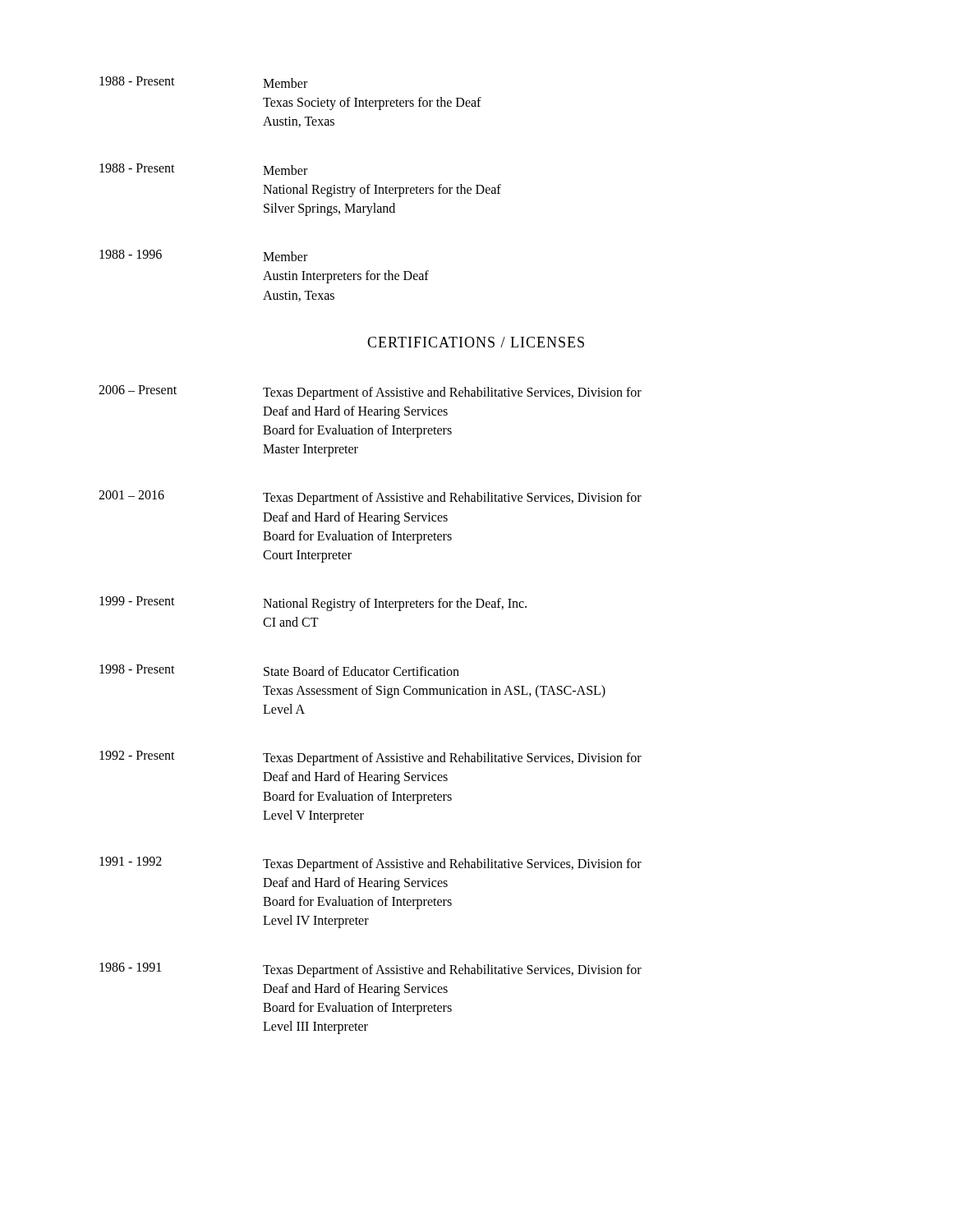Point to the text block starting "1988 - Present Member Texas Society of Interpreters"

pos(476,103)
